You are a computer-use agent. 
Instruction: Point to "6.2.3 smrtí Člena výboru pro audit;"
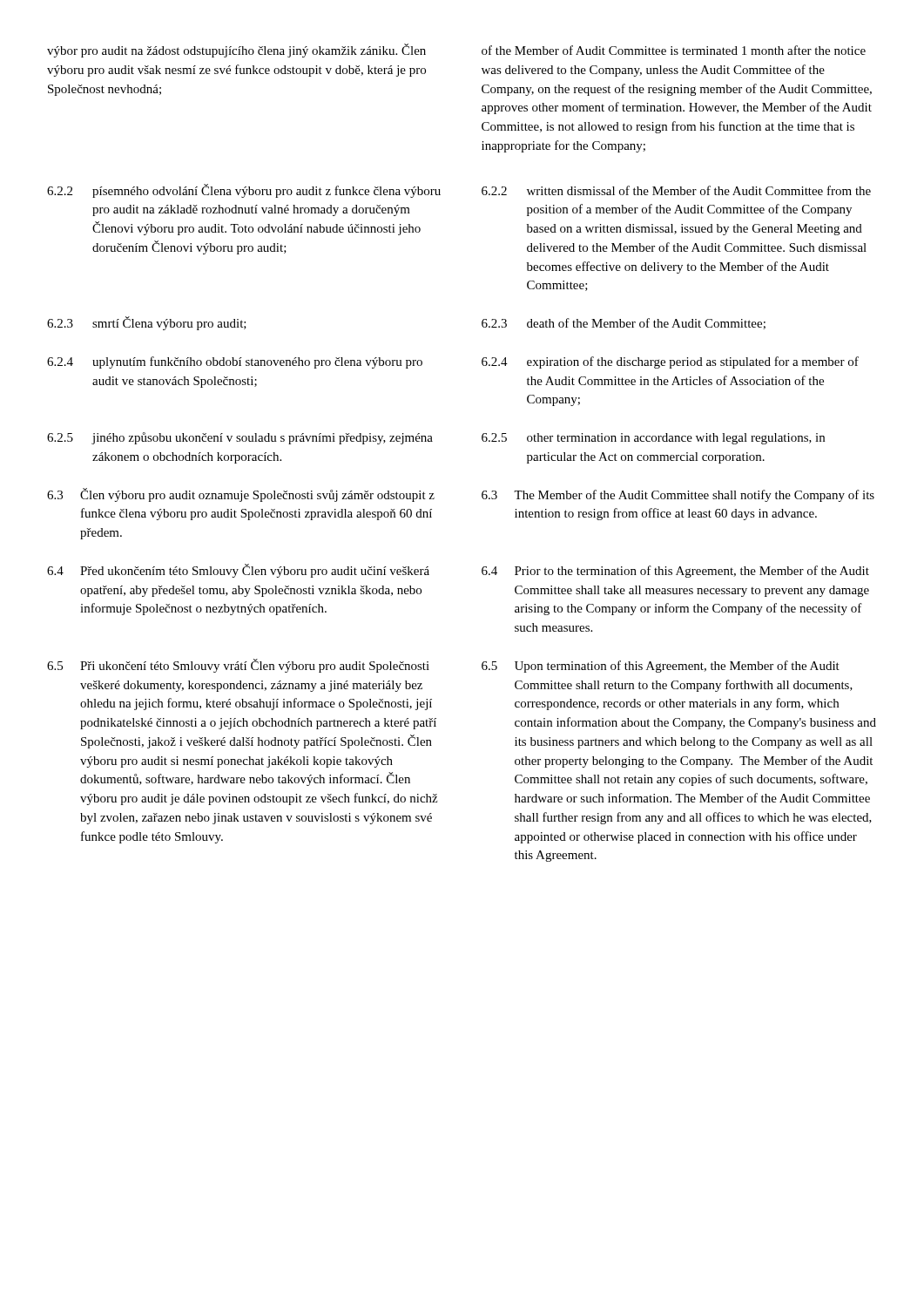[x=147, y=324]
